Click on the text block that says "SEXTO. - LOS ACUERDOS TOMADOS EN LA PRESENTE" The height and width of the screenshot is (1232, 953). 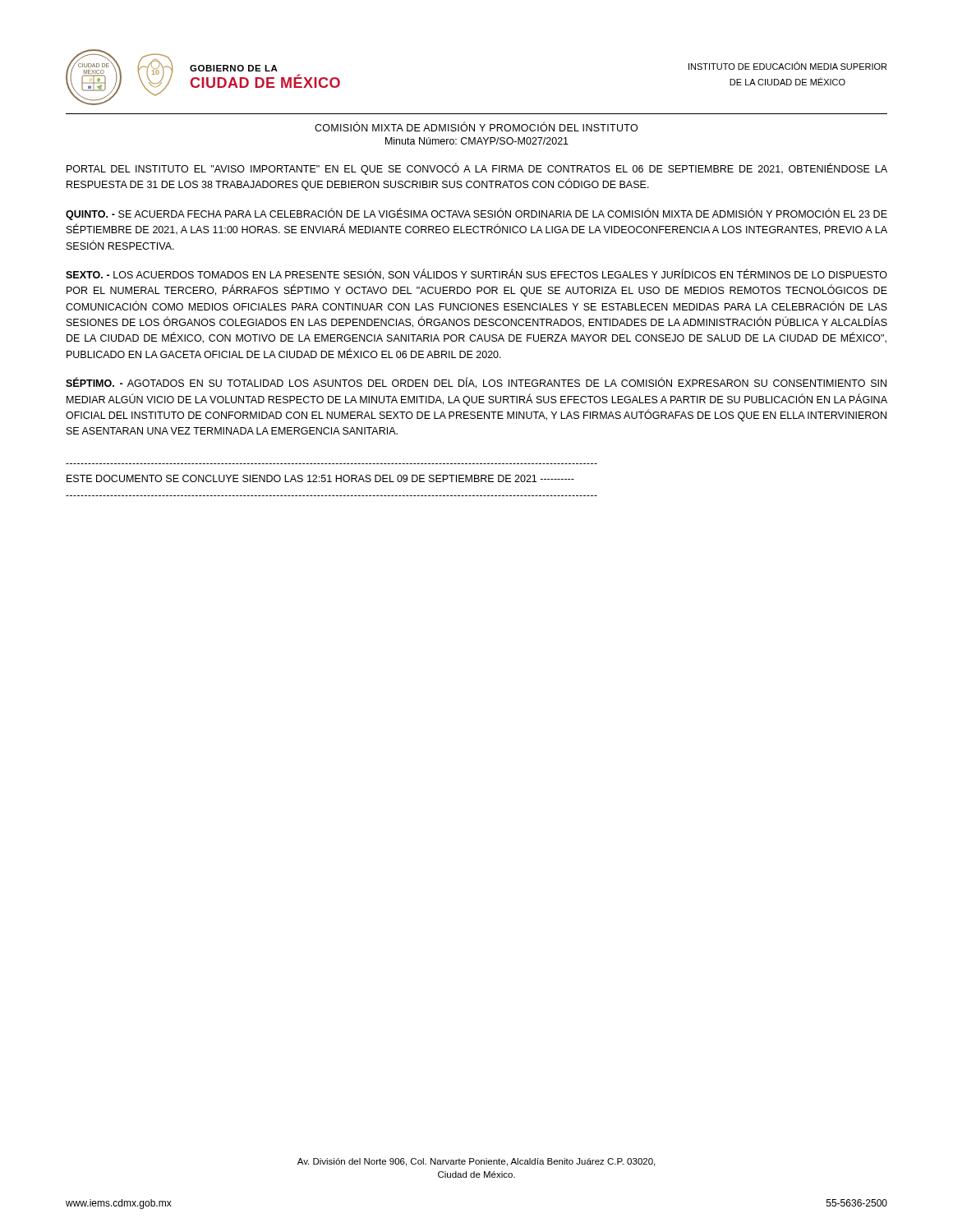476,315
